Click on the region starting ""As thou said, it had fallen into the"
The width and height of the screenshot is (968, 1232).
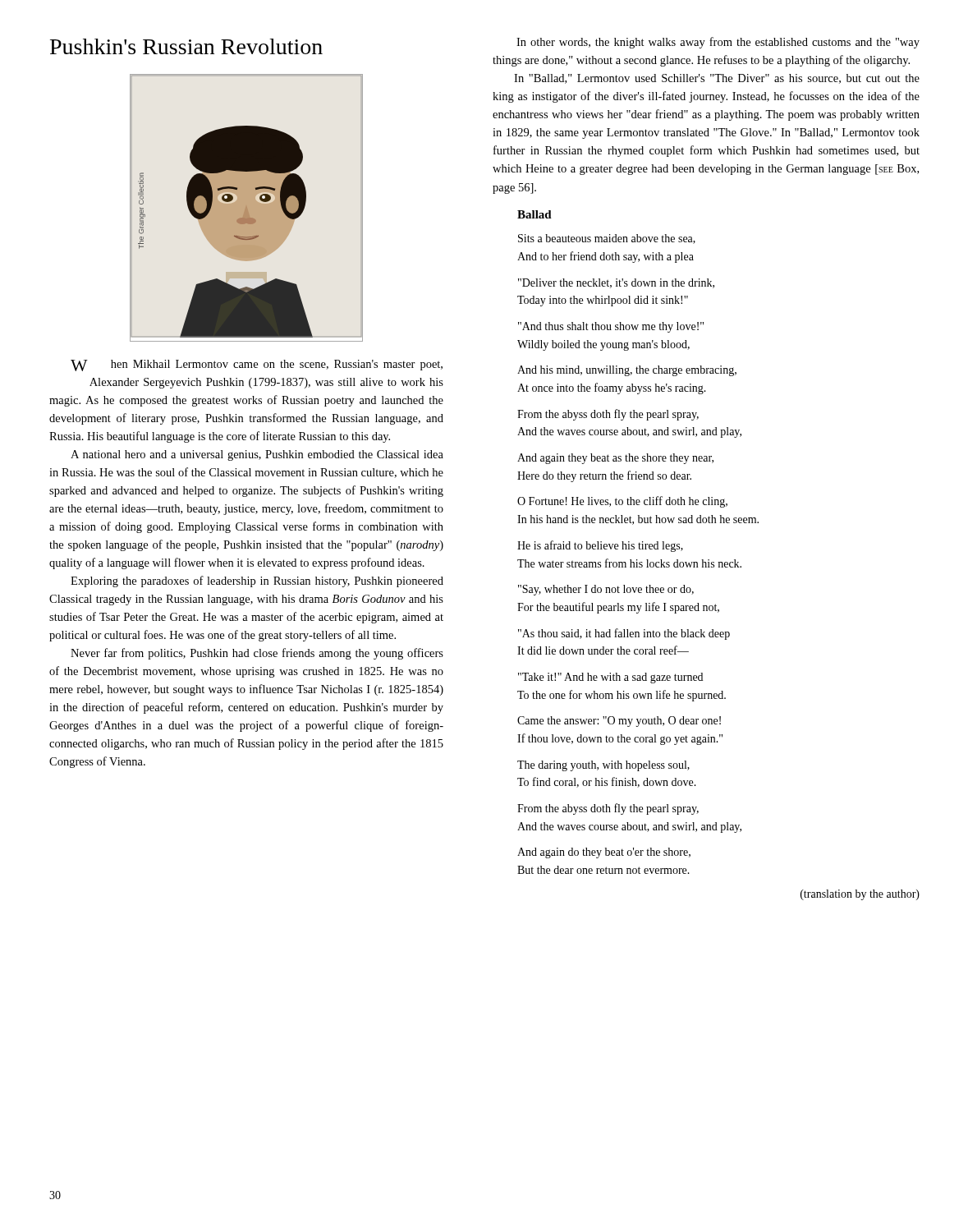(718, 642)
